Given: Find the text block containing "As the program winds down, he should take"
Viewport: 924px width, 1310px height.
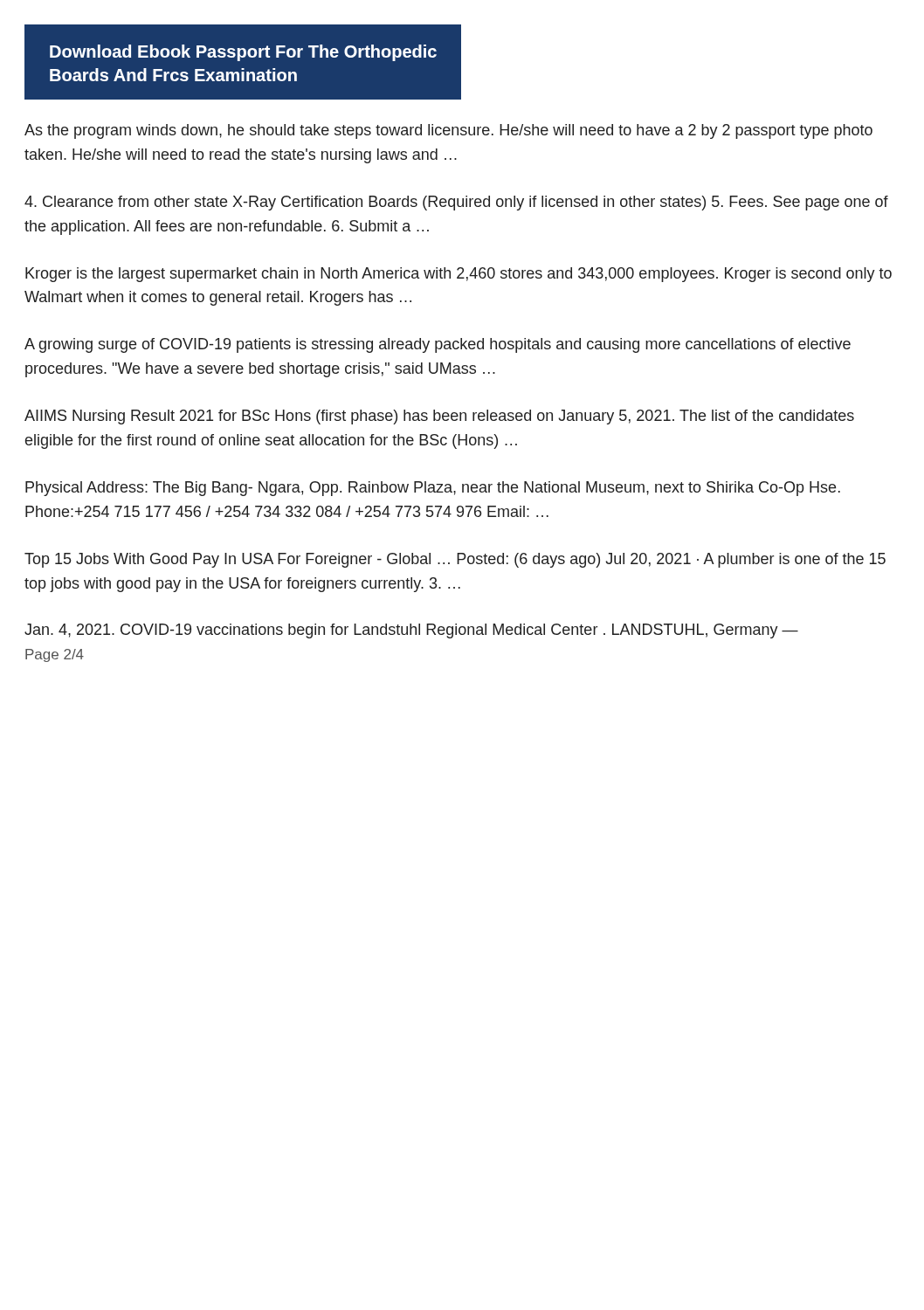Looking at the screenshot, I should [x=462, y=143].
